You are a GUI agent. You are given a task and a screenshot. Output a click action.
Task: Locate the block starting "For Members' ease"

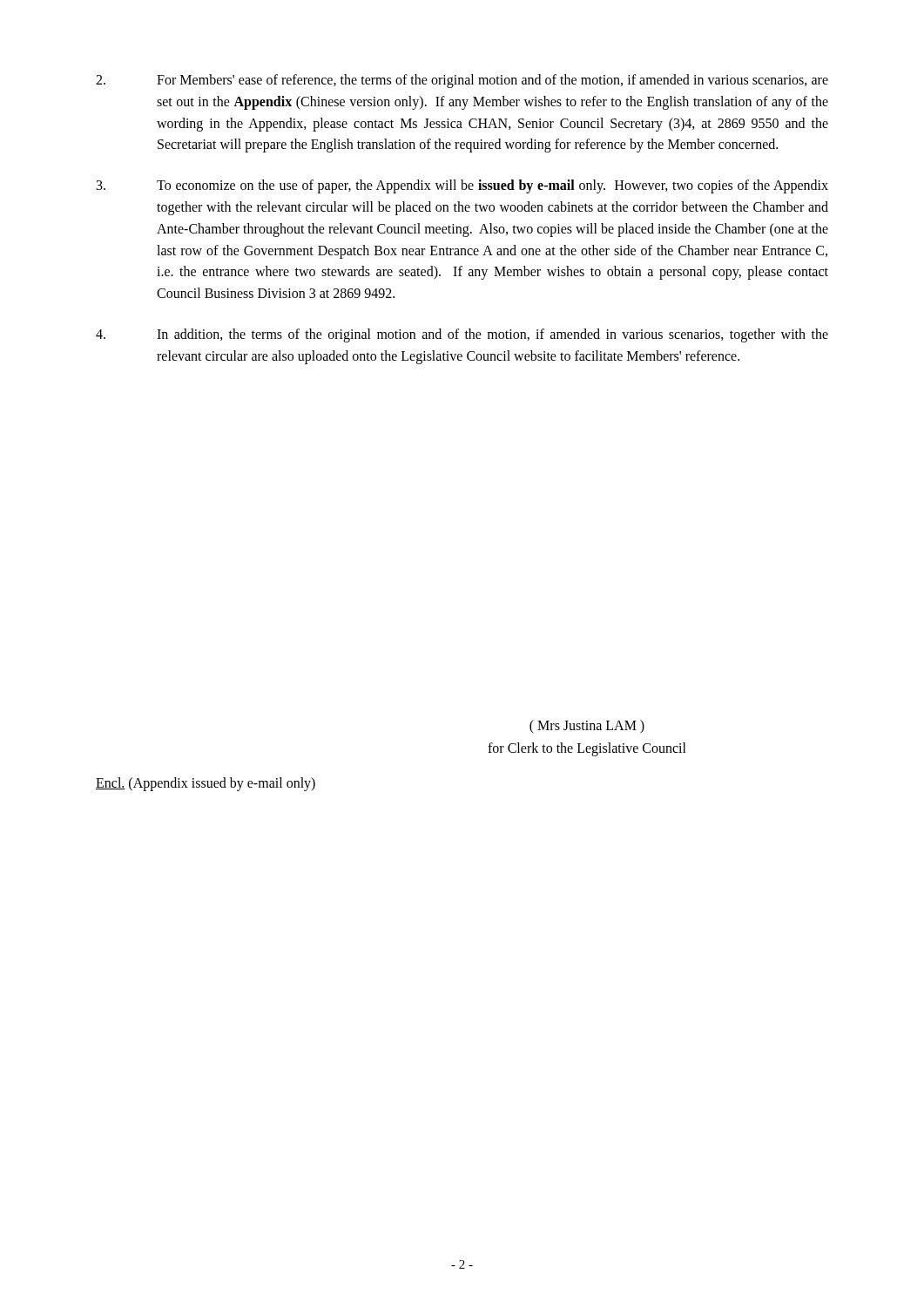[x=462, y=113]
